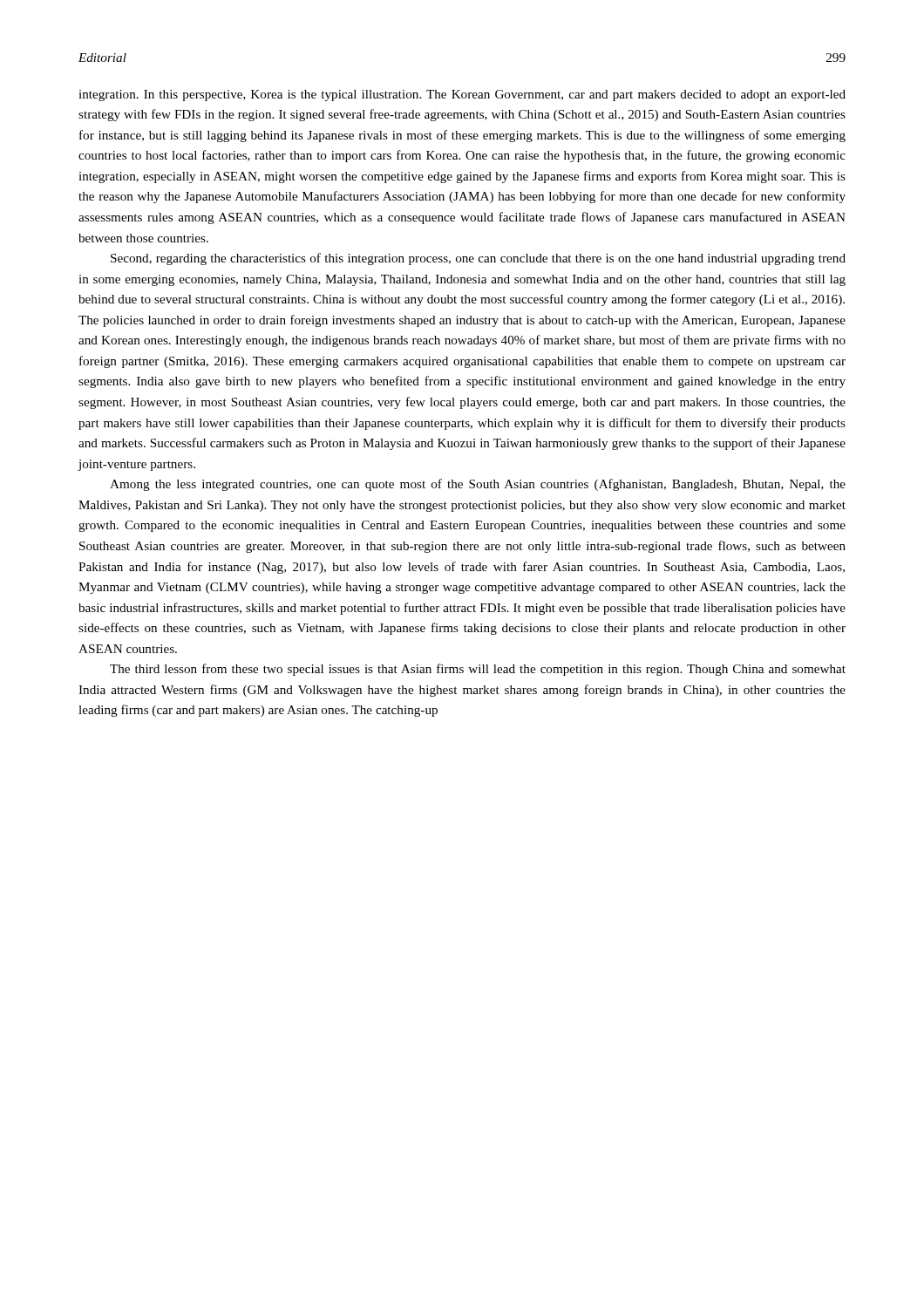Locate the text block containing "The third lesson from these two special"
Image resolution: width=924 pixels, height=1308 pixels.
tap(462, 689)
